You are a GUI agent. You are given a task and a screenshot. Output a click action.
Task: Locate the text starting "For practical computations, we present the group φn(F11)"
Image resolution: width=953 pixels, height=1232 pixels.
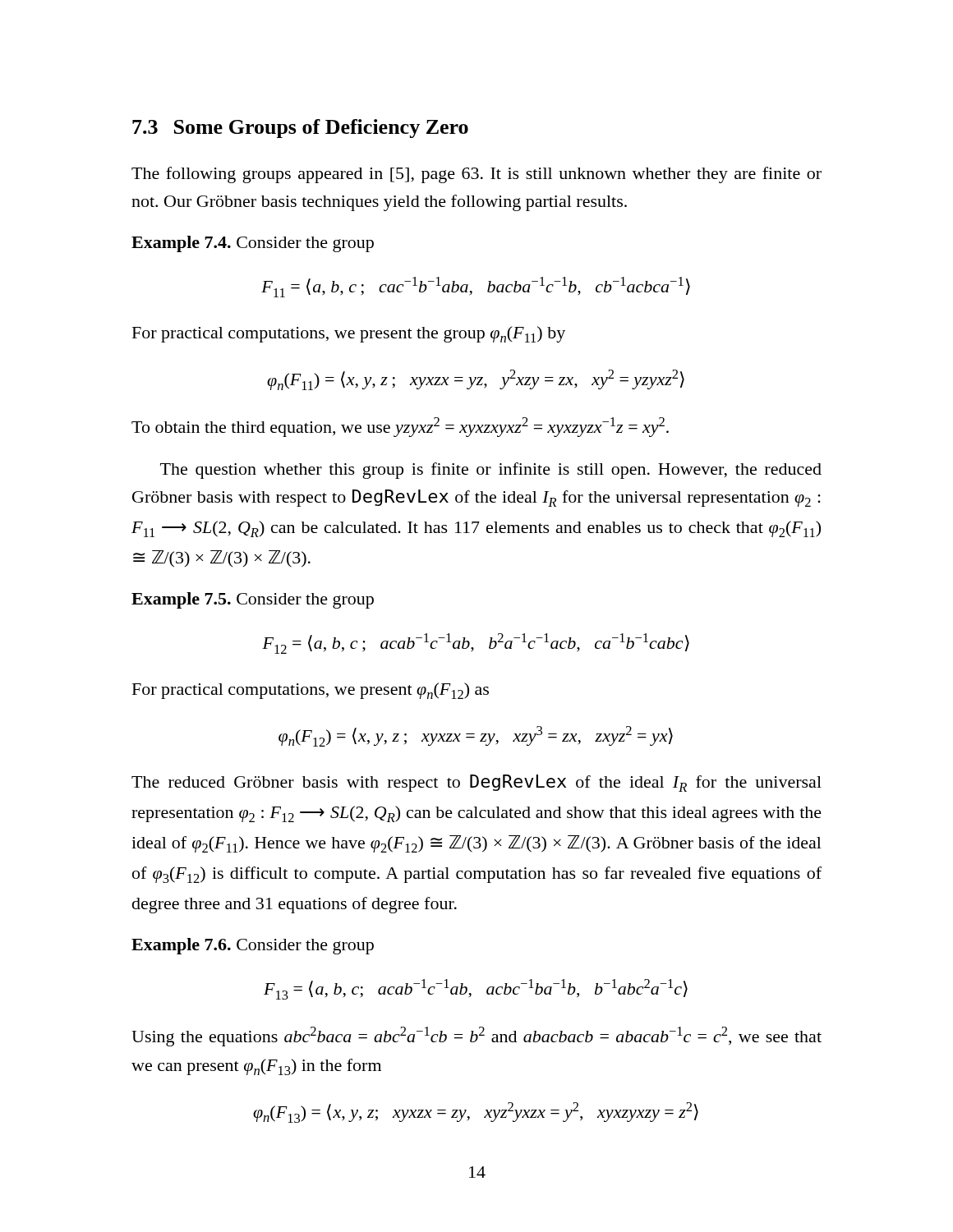tap(476, 334)
